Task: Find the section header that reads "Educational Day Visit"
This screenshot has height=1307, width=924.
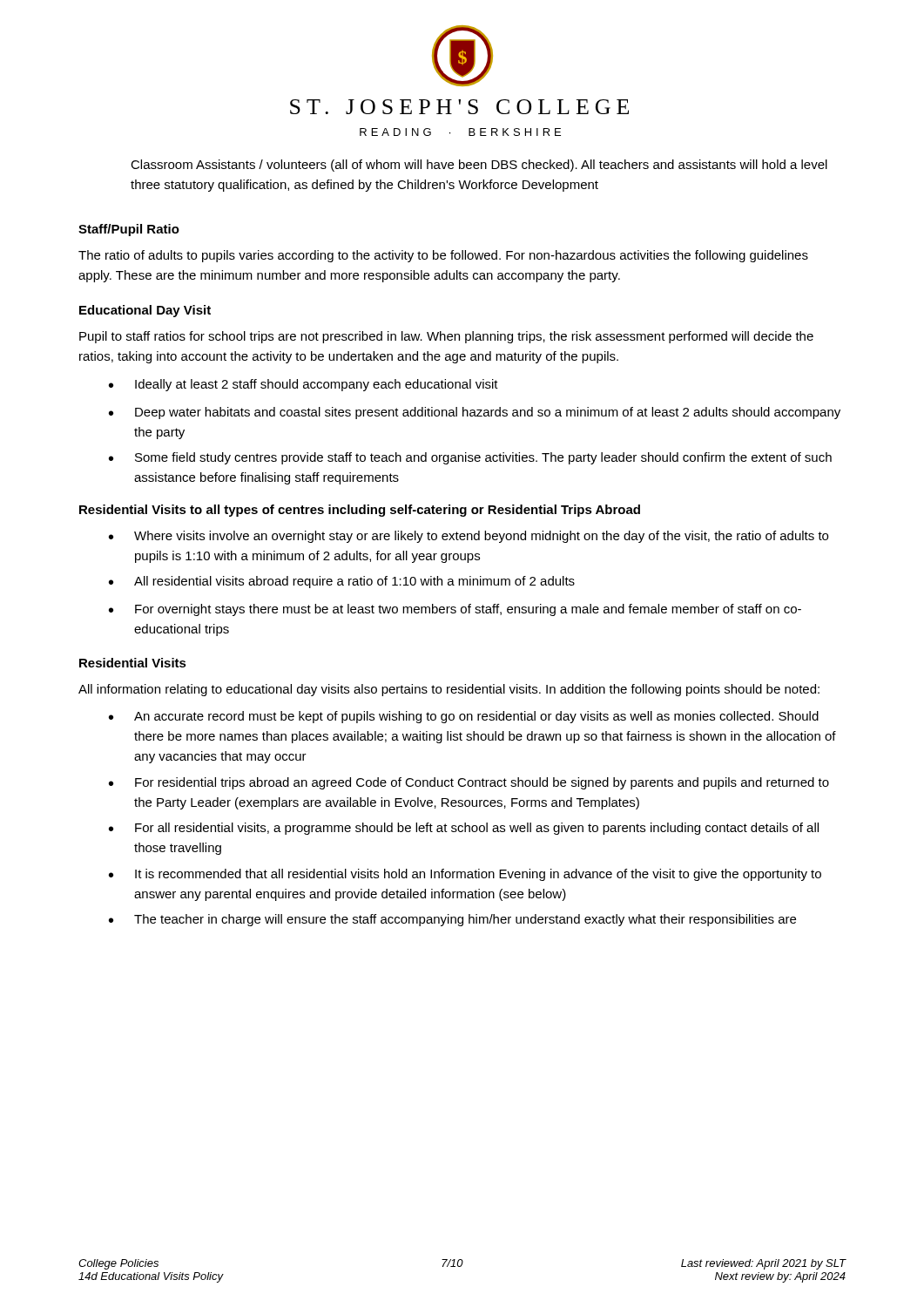Action: tap(145, 310)
